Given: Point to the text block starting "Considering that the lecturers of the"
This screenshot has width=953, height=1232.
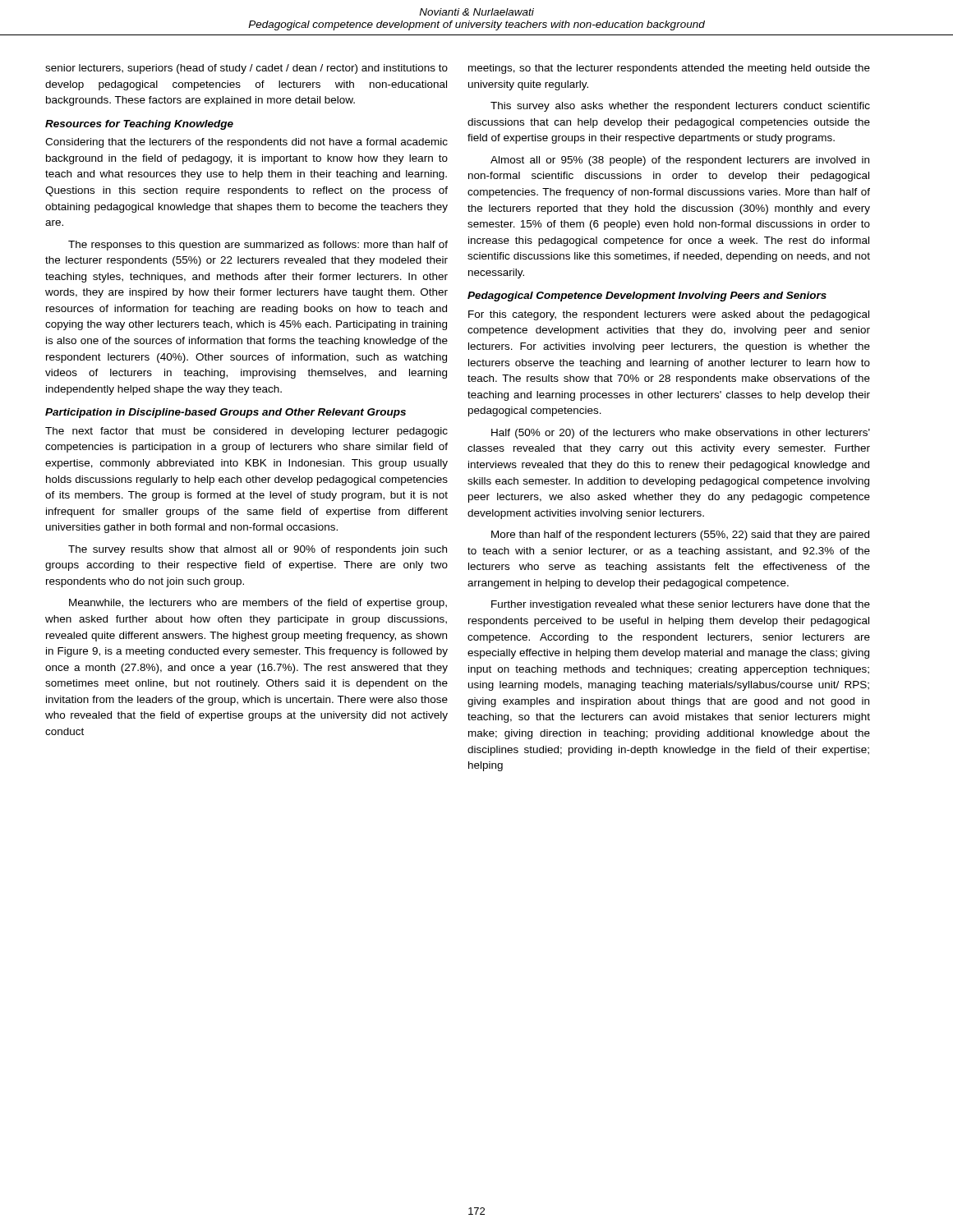Looking at the screenshot, I should pos(246,182).
